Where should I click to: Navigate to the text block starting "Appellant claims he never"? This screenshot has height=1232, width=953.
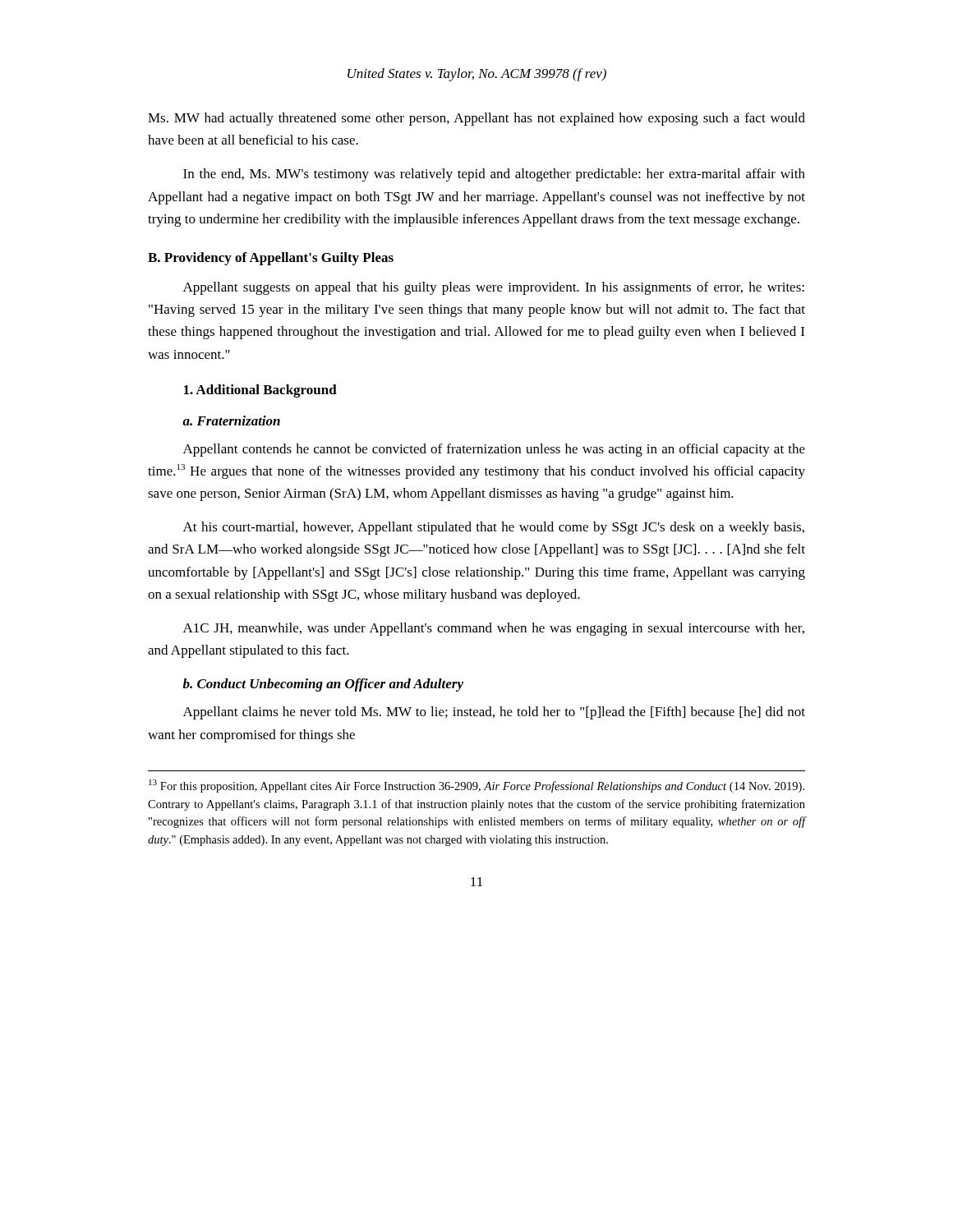pyautogui.click(x=476, y=723)
